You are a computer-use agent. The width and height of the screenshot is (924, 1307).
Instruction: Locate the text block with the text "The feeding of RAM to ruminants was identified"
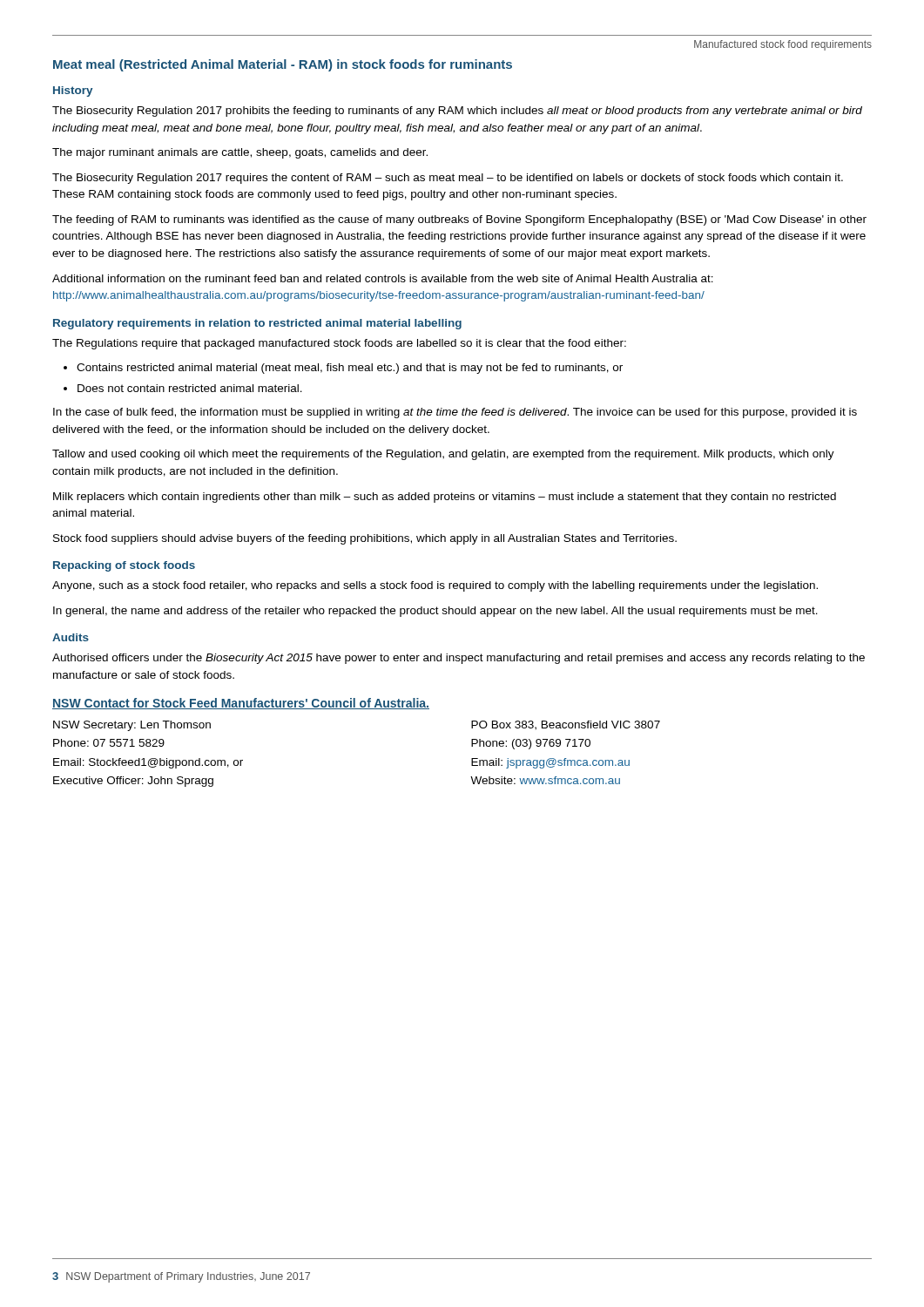click(459, 236)
